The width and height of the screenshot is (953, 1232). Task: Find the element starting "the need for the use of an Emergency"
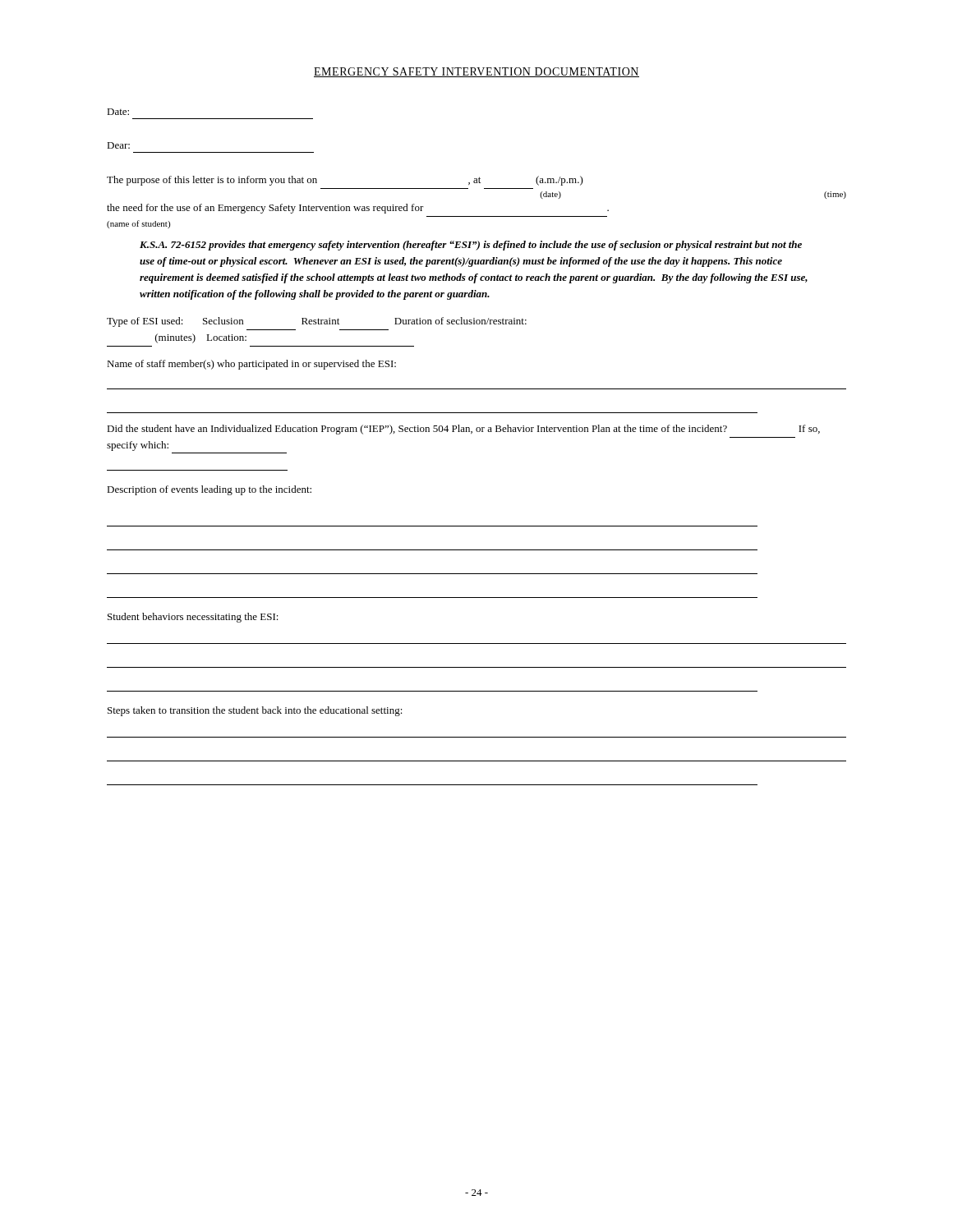(x=358, y=208)
